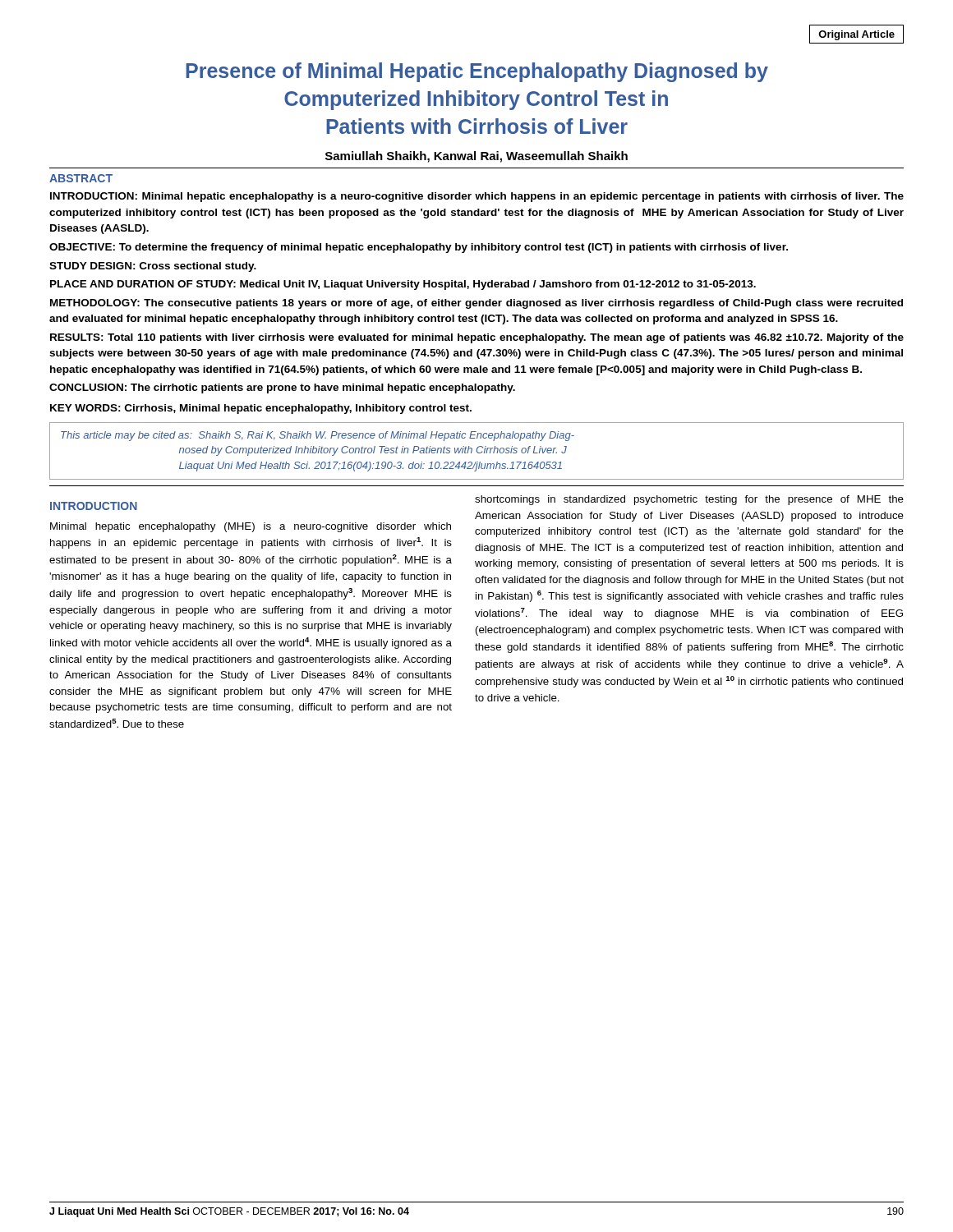Viewport: 953px width, 1232px height.
Task: Find the text block with the text "shortcomings in standardized psychometric testing for the presence"
Action: [x=689, y=598]
